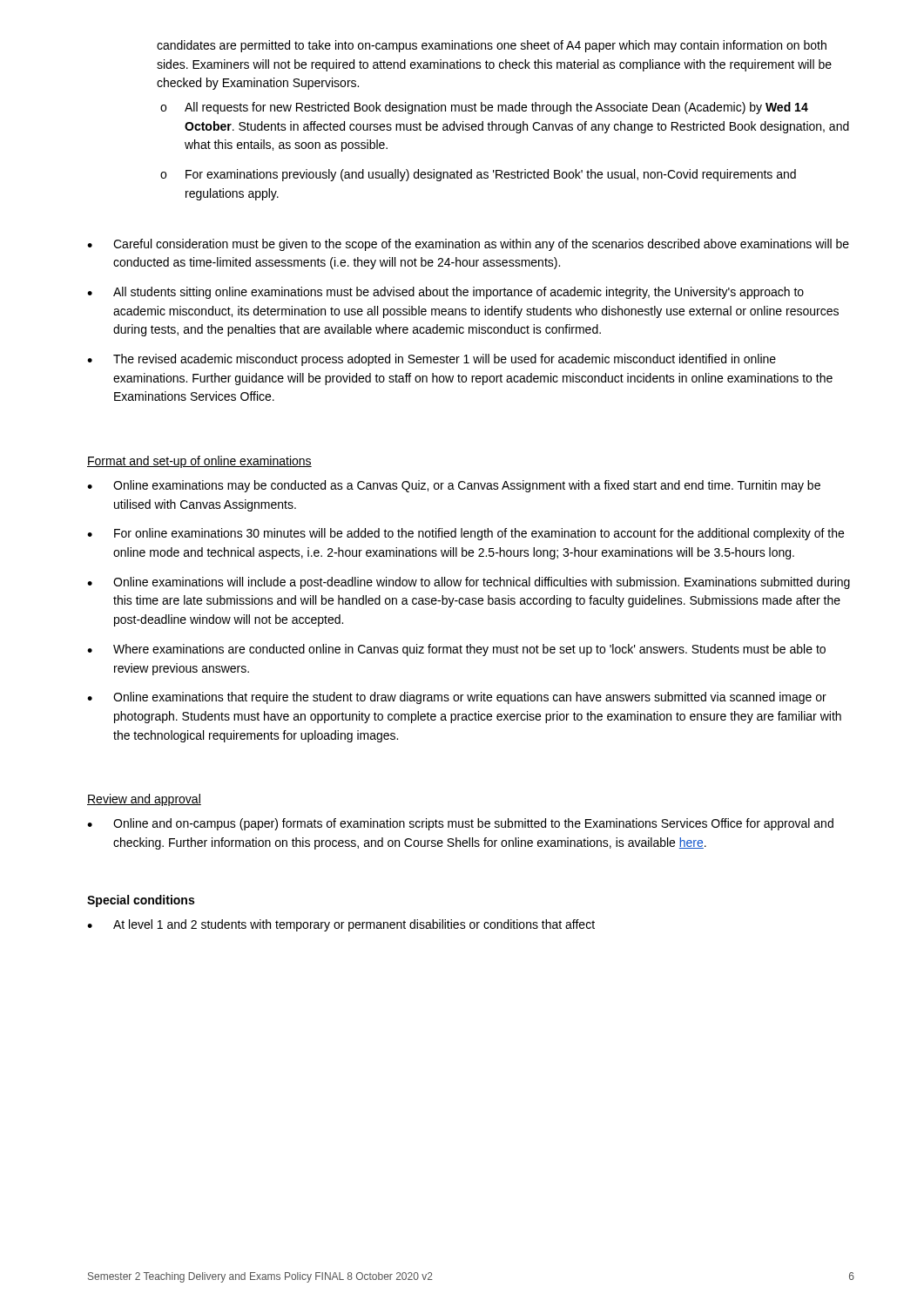Point to the passage starting "• Where examinations are conducted"
Screen dimensions: 1307x924
470,659
